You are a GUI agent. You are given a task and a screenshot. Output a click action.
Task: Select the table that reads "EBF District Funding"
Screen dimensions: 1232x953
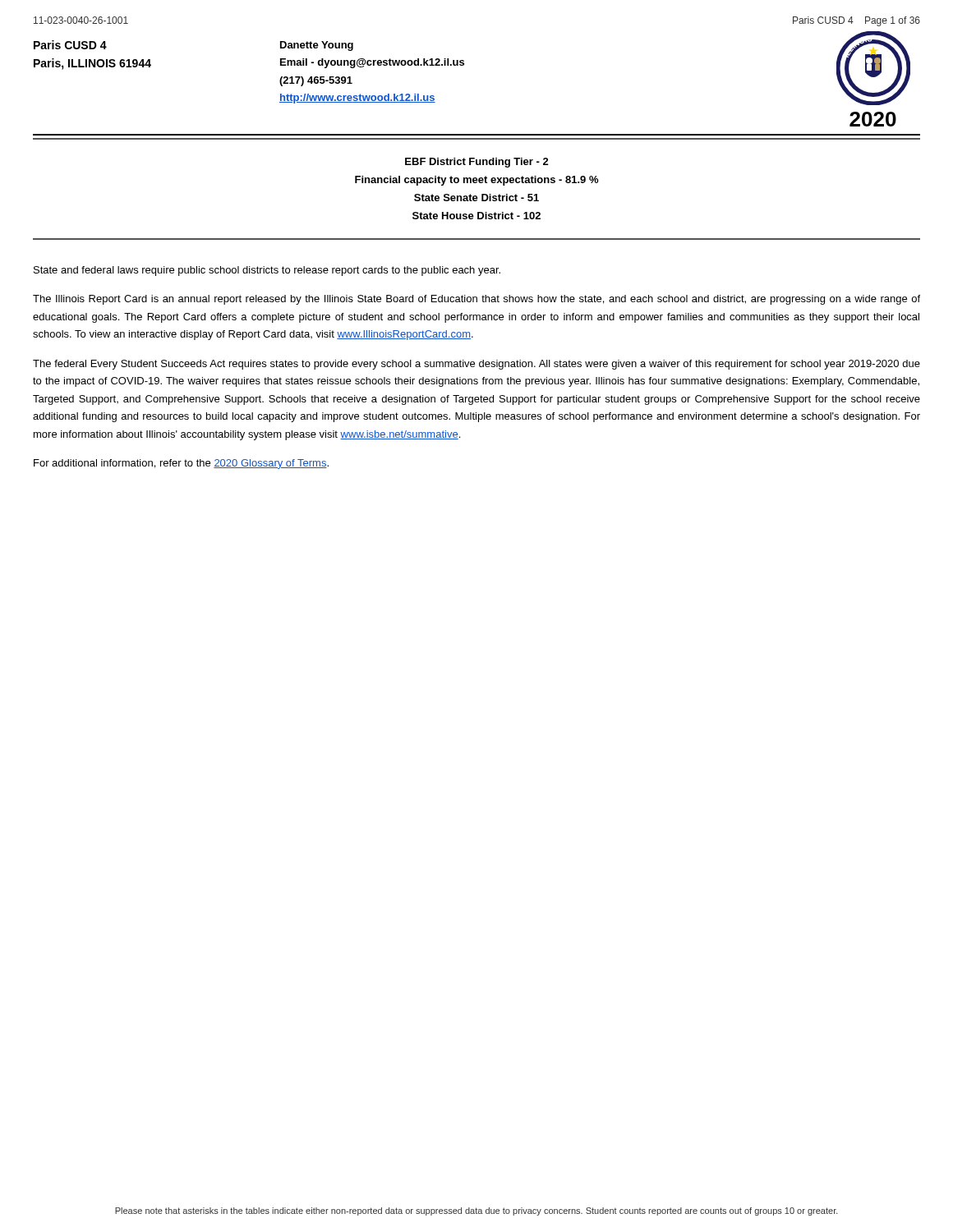coord(476,189)
